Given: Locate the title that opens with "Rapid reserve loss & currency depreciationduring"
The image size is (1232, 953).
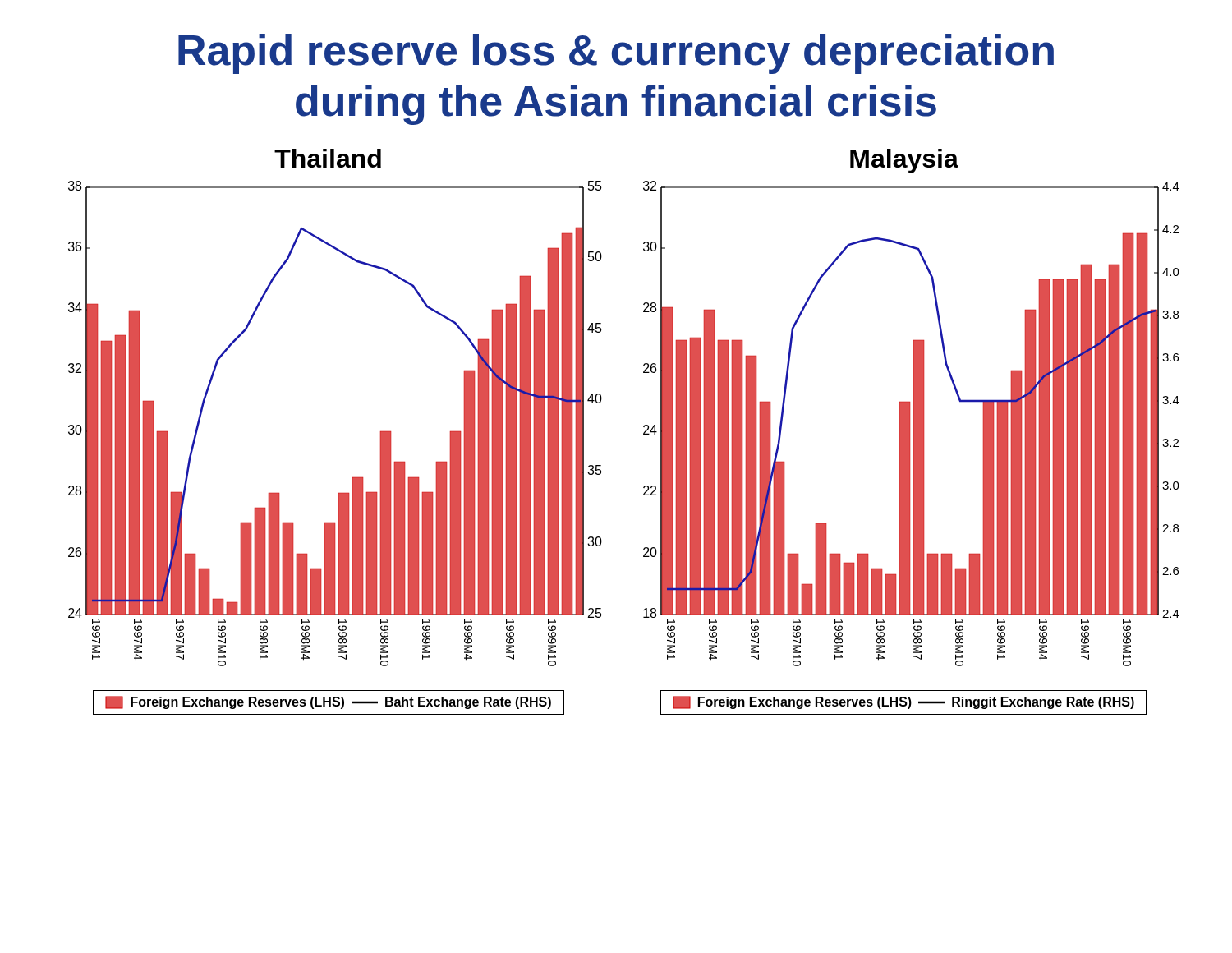Looking at the screenshot, I should 616,76.
